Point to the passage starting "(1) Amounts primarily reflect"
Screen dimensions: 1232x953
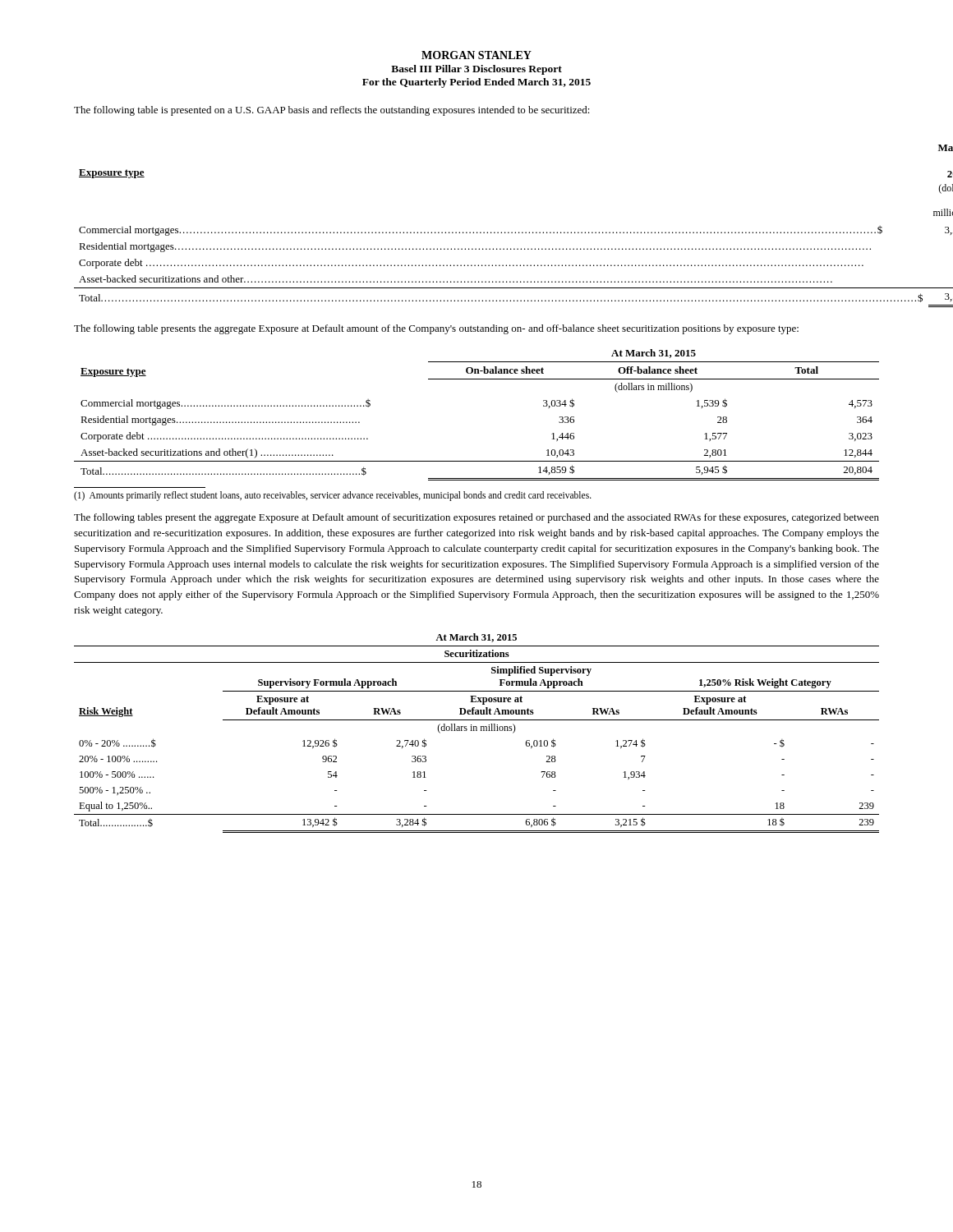(476, 494)
